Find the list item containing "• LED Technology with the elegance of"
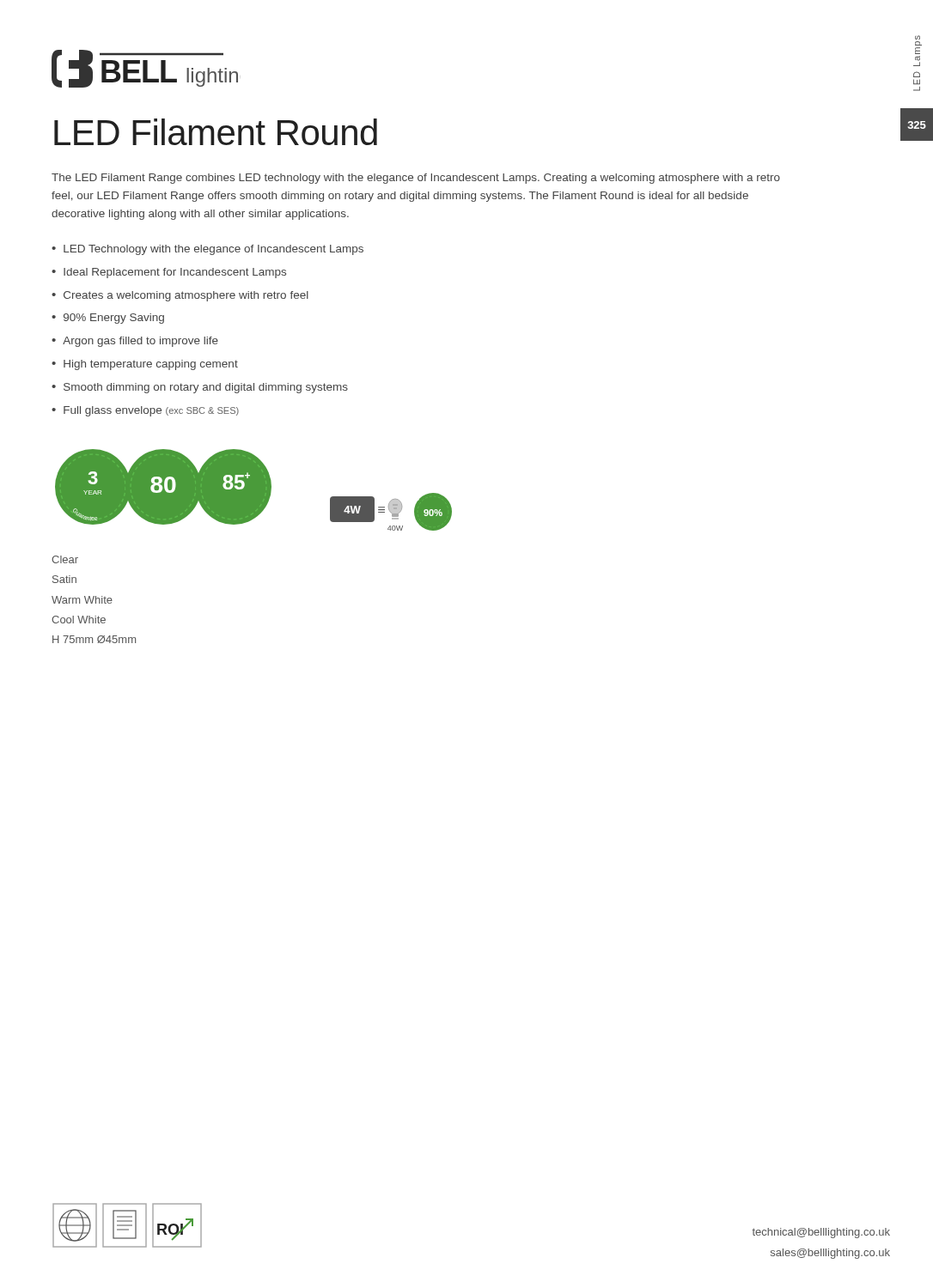Viewport: 933px width, 1288px height. click(x=208, y=249)
